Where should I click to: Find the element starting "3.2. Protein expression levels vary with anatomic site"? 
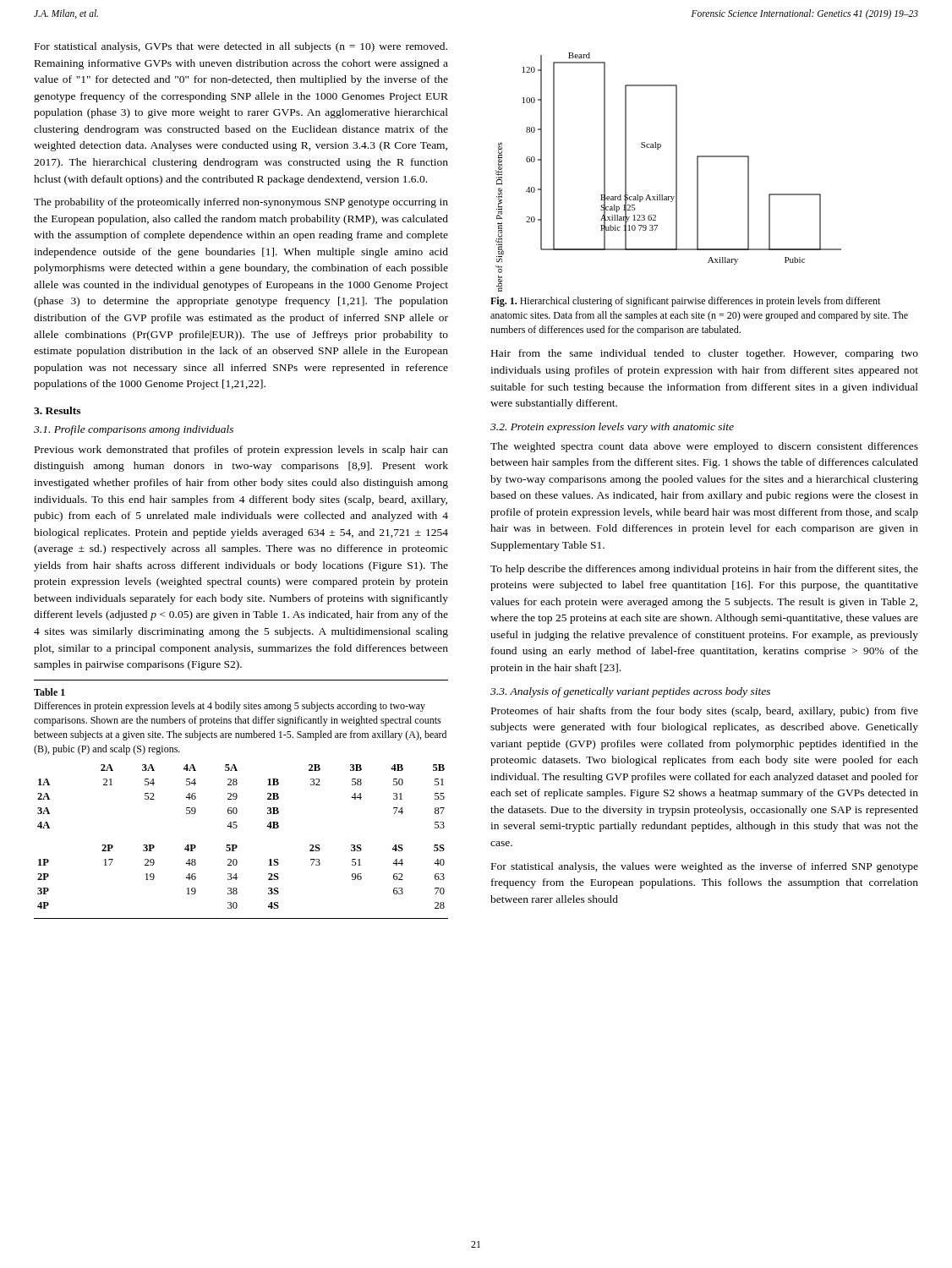click(x=612, y=426)
